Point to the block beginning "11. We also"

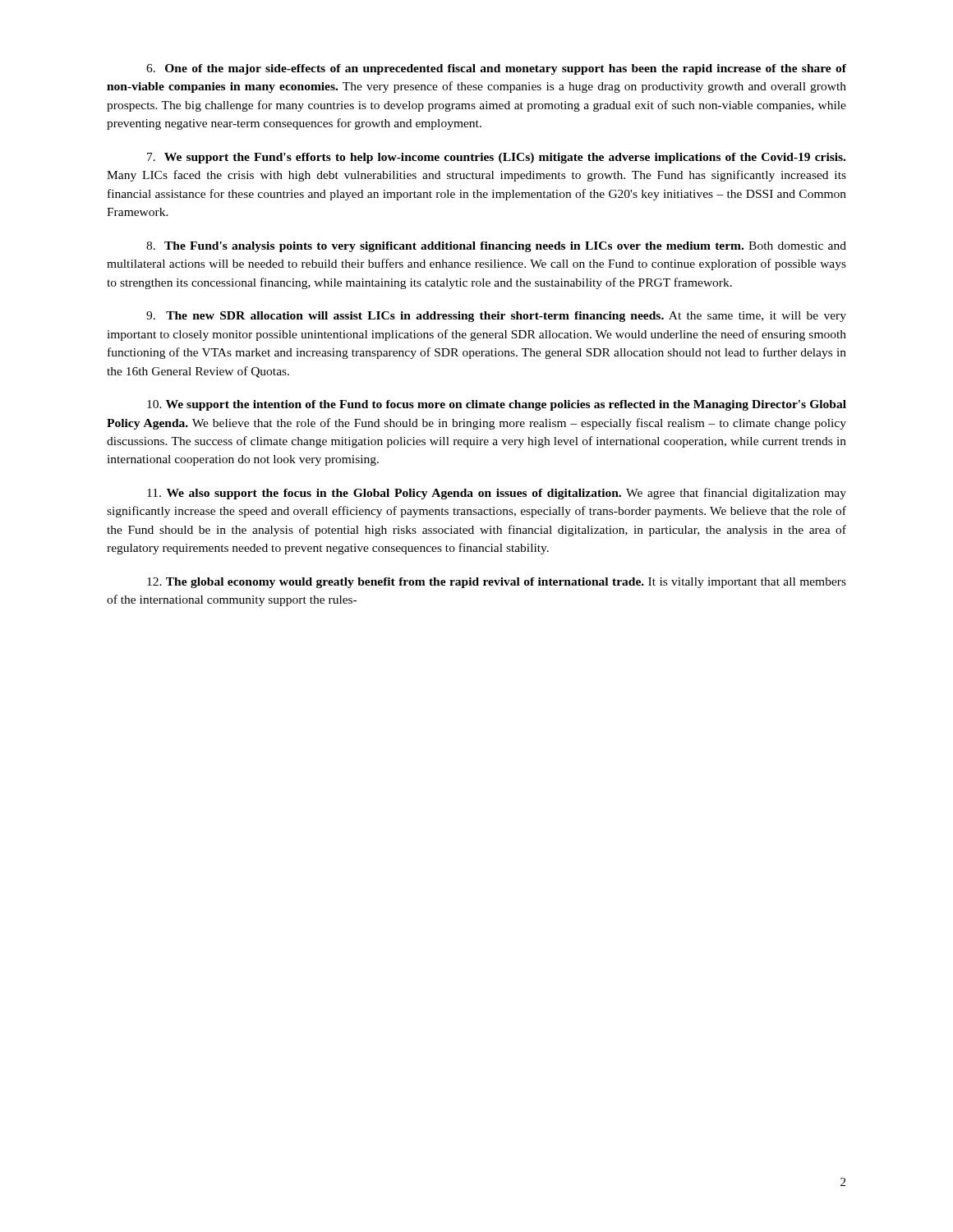point(476,520)
